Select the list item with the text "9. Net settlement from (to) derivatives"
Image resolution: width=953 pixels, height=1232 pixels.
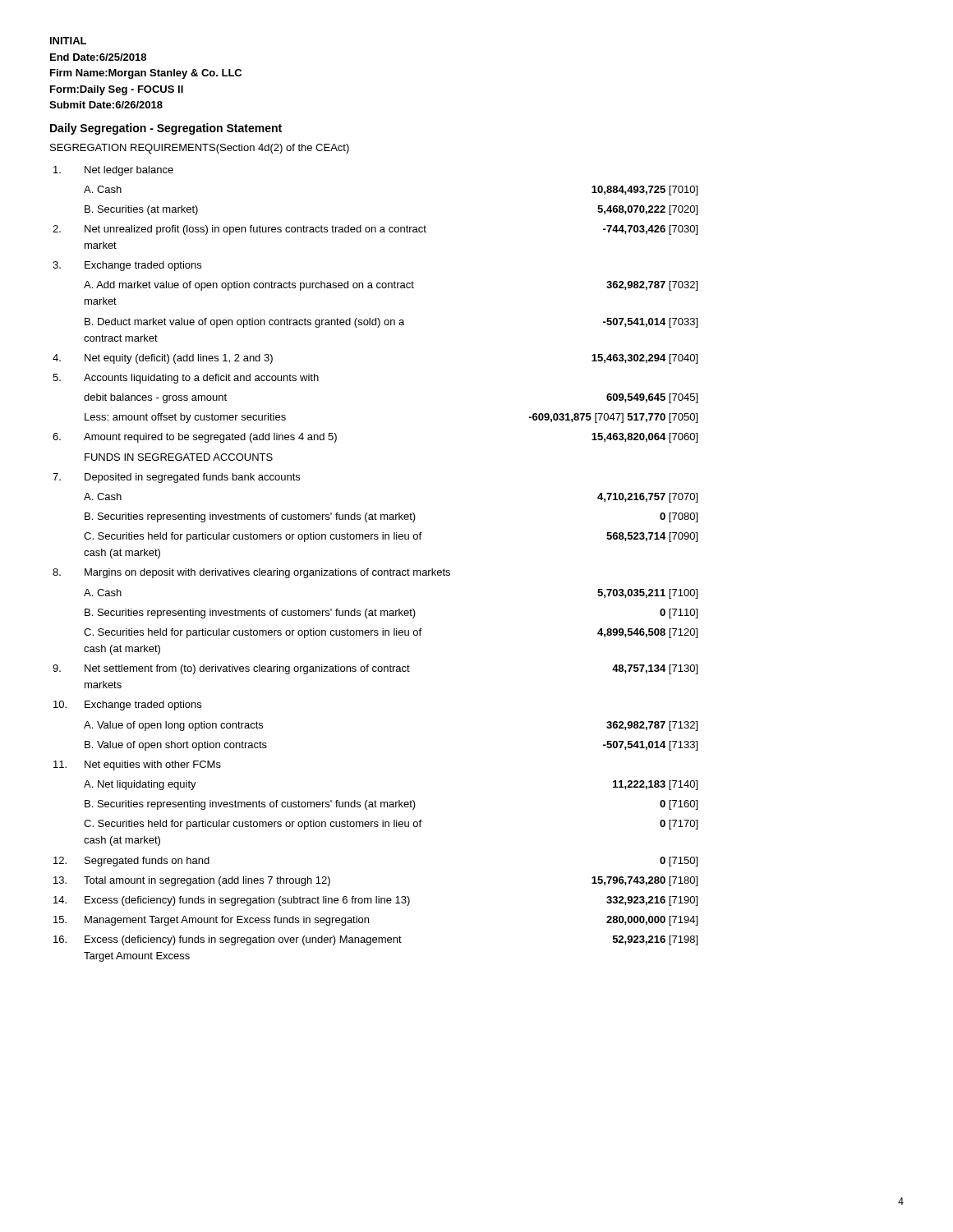point(375,677)
